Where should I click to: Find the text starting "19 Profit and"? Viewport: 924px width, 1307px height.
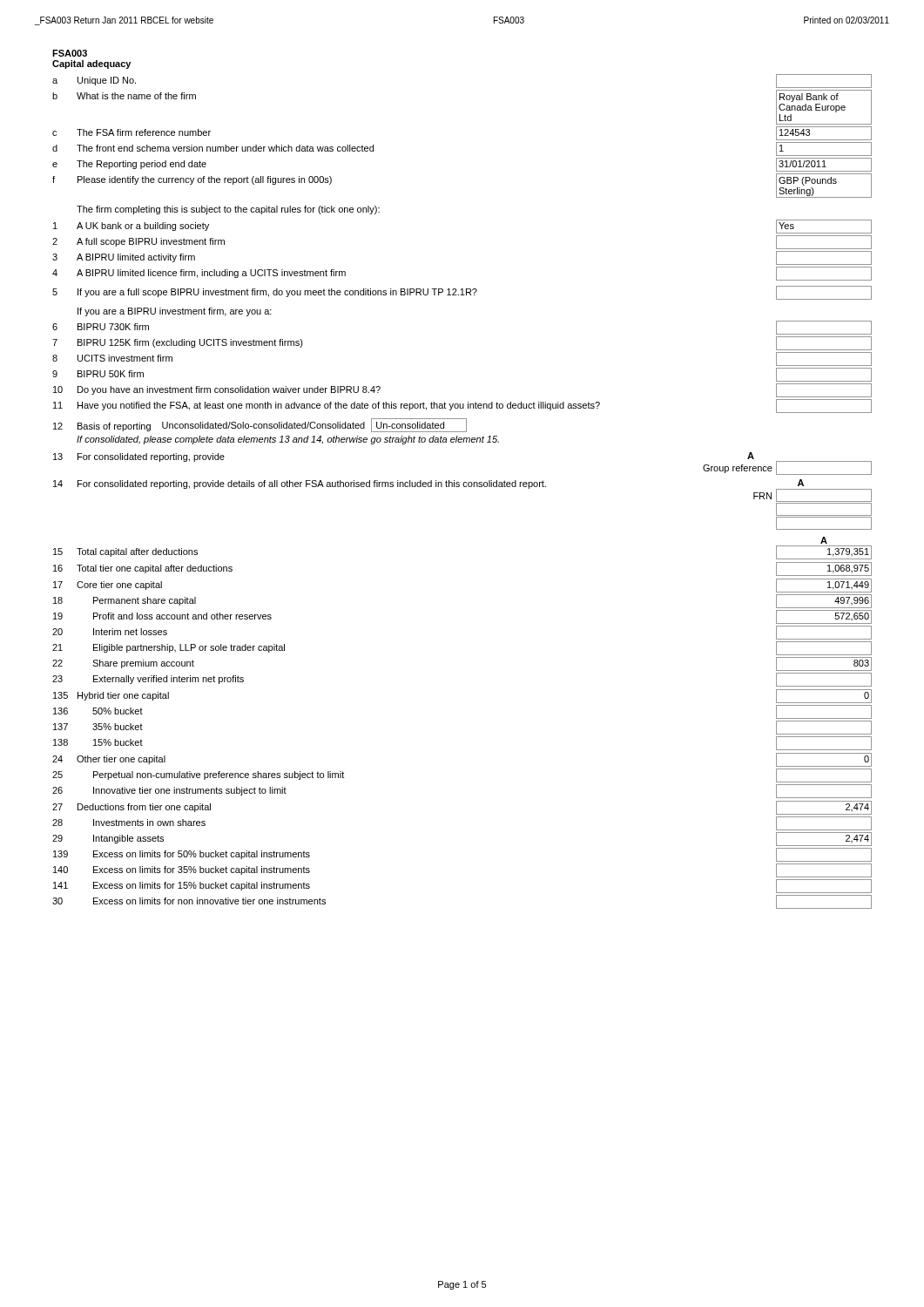click(x=172, y=616)
